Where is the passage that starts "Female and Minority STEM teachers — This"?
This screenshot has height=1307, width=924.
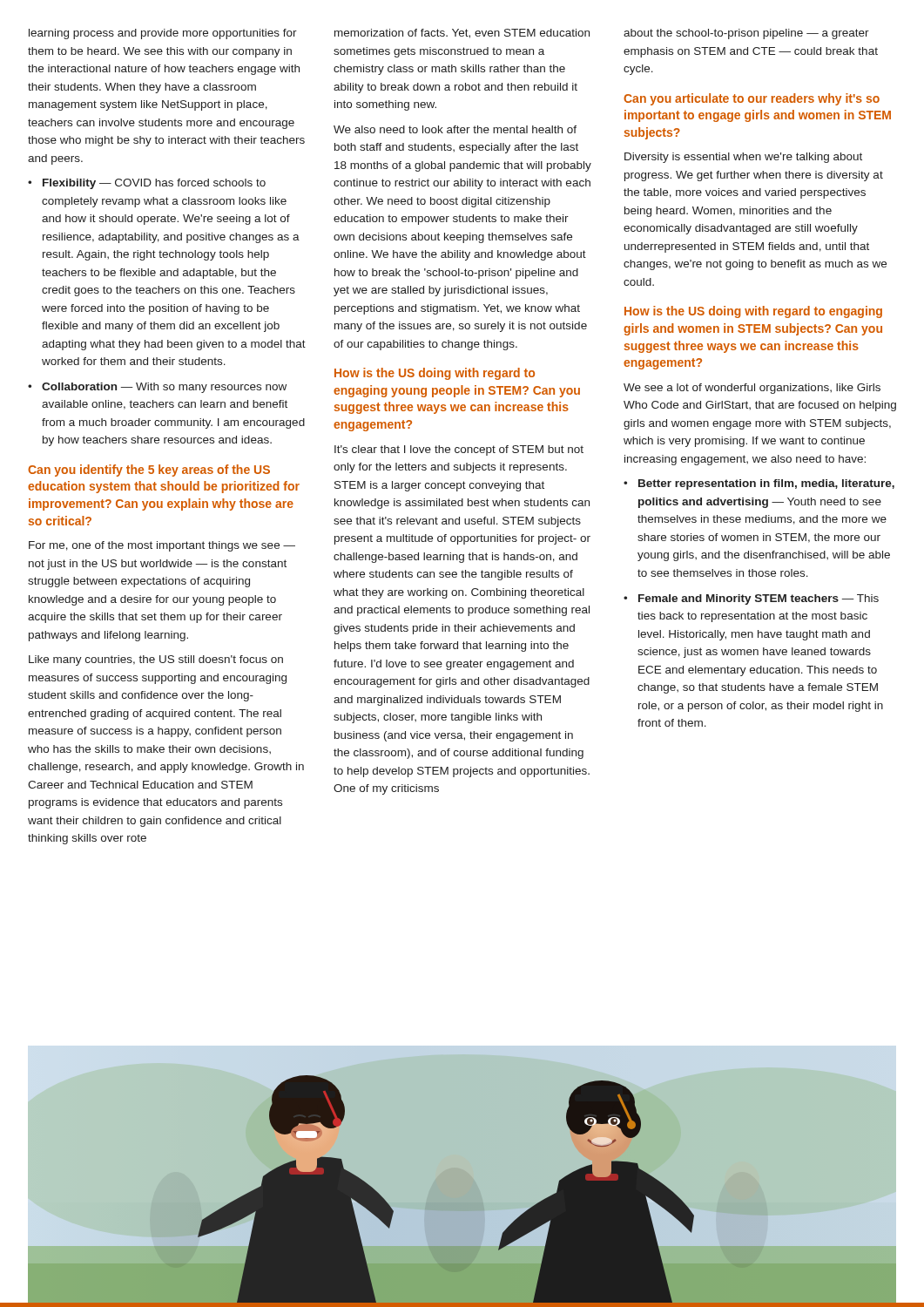click(x=760, y=660)
